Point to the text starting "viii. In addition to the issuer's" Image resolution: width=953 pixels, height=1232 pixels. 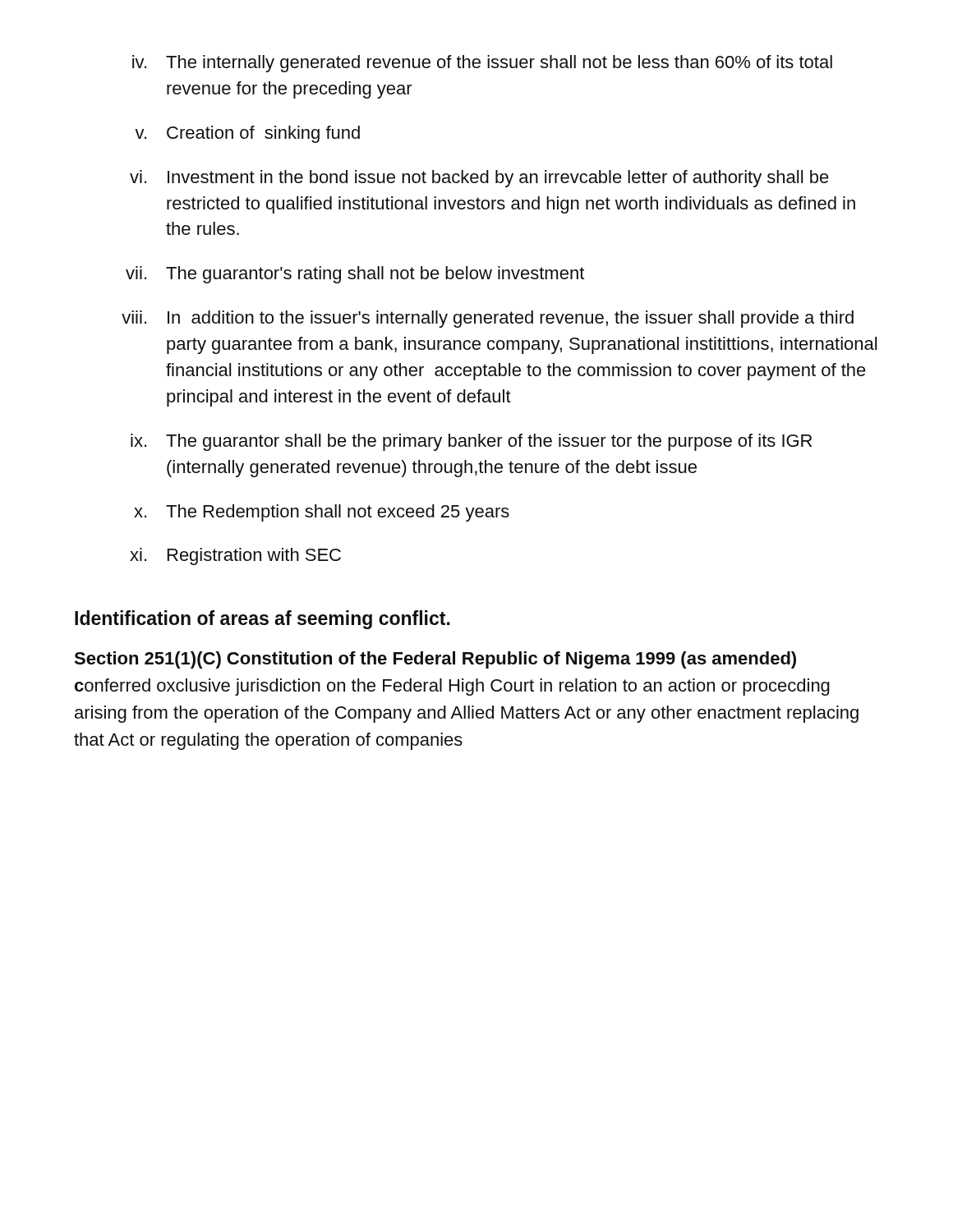pos(476,357)
